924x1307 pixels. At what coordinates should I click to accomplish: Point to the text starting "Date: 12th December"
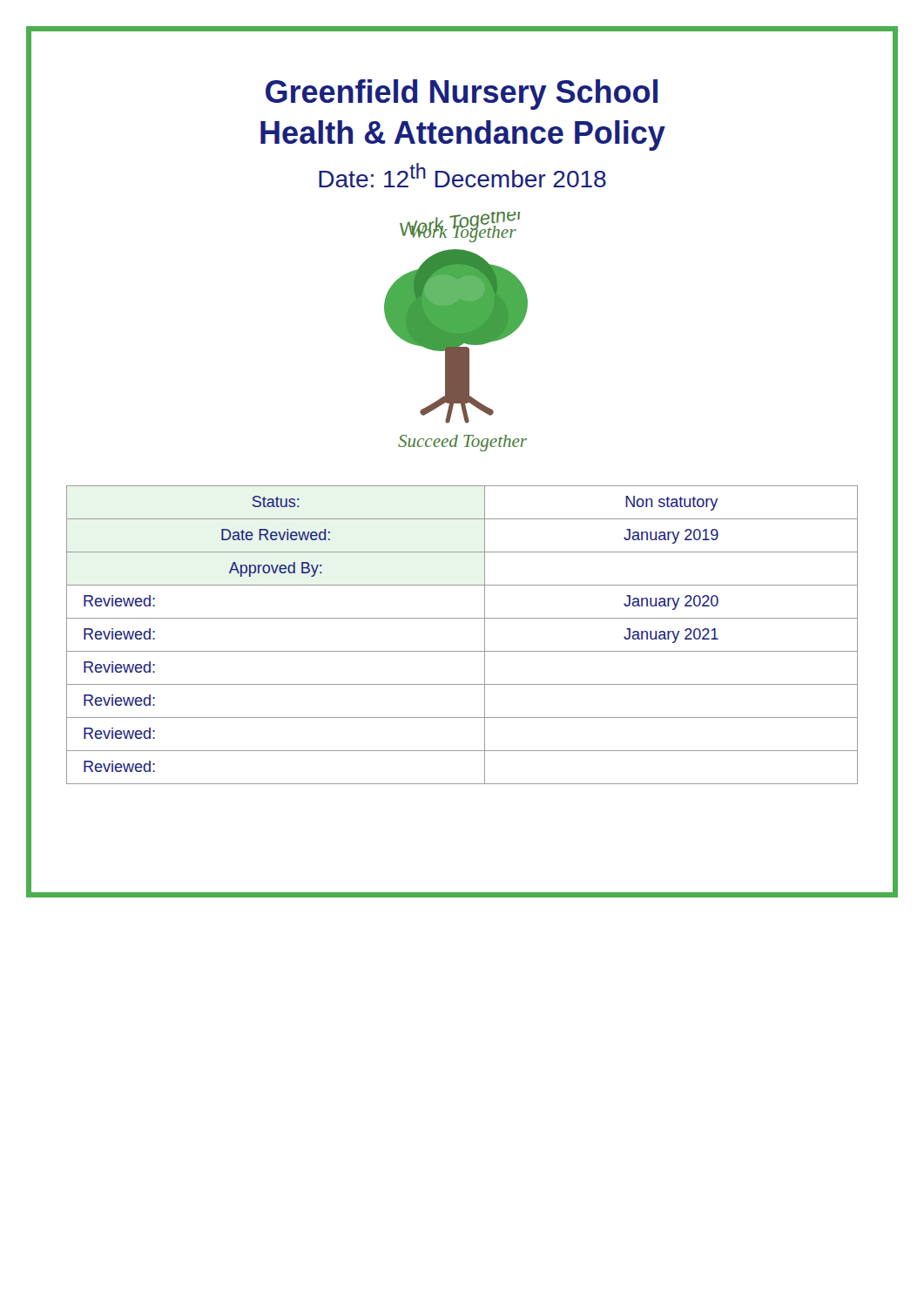[462, 177]
